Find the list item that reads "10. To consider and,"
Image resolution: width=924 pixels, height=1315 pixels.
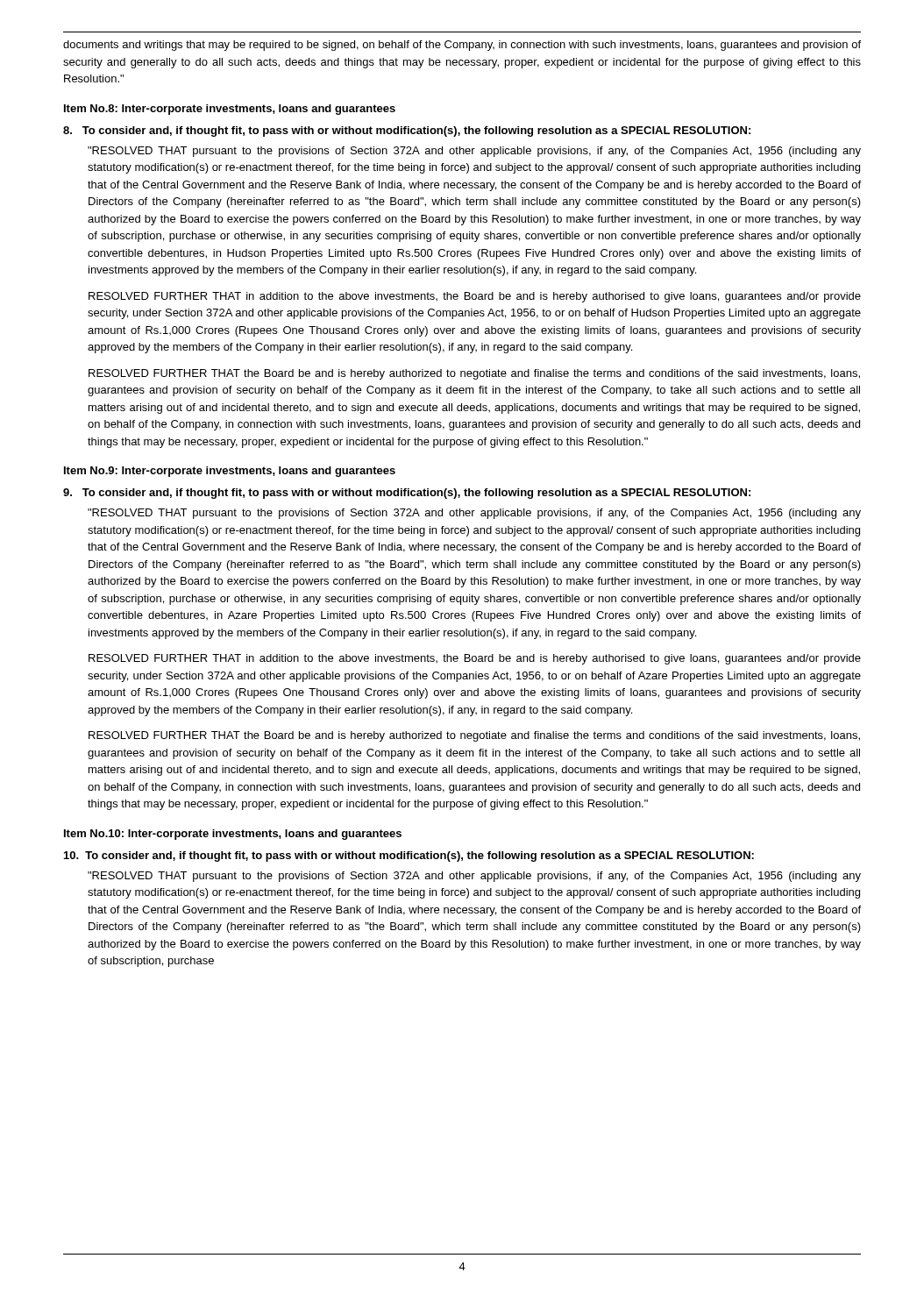click(x=409, y=855)
